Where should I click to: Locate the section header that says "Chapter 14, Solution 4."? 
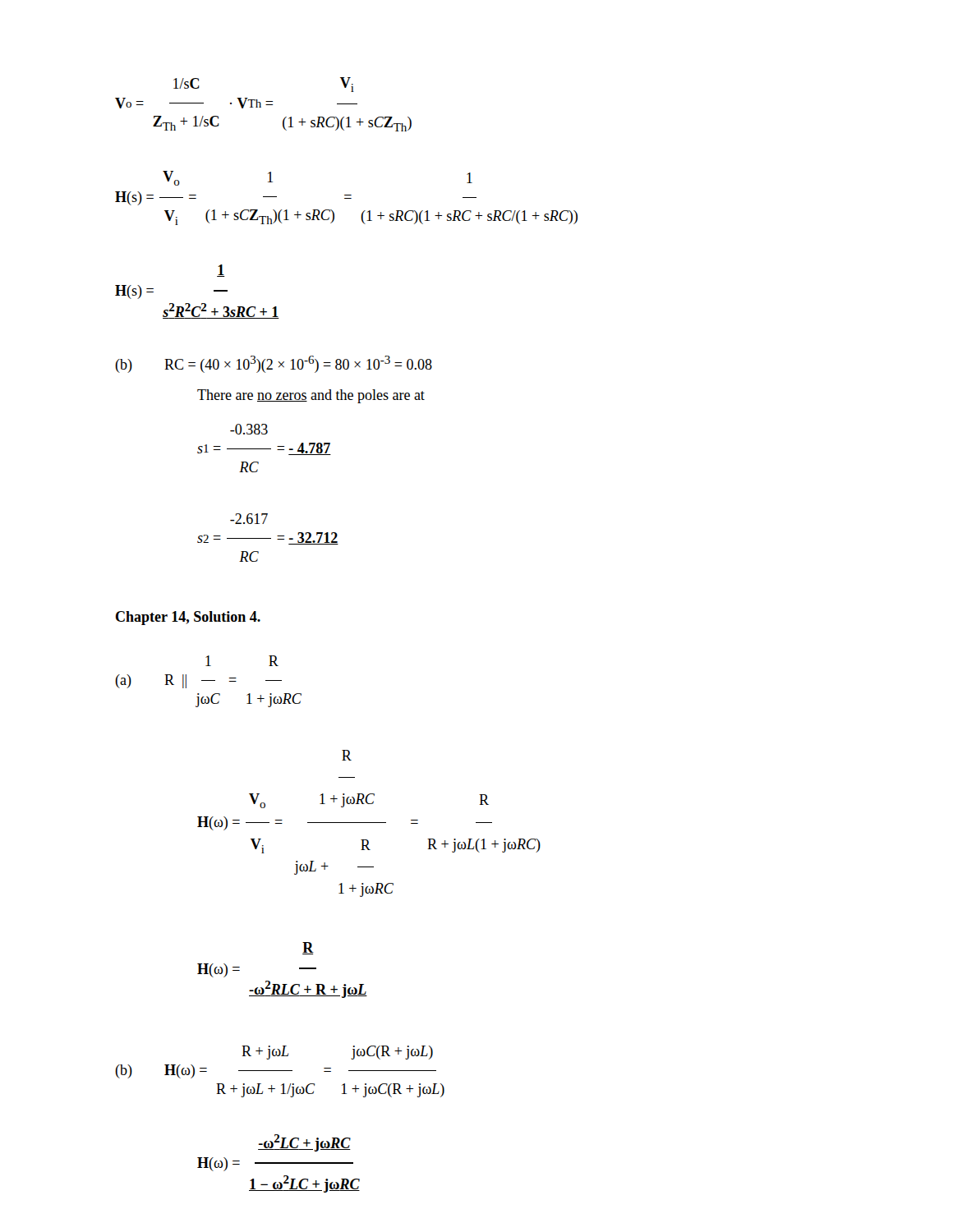click(x=188, y=616)
